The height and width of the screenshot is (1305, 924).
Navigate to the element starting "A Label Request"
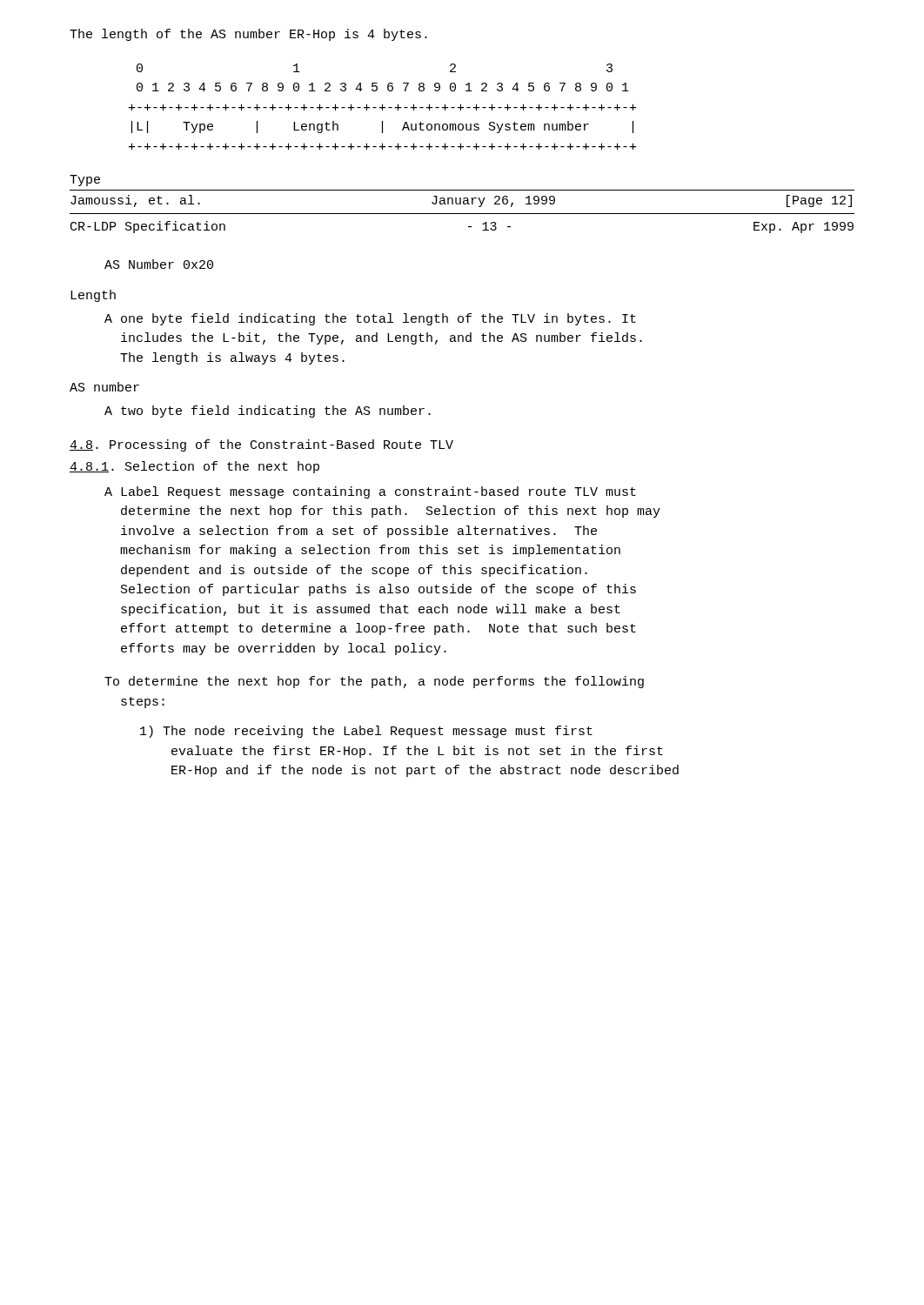382,571
